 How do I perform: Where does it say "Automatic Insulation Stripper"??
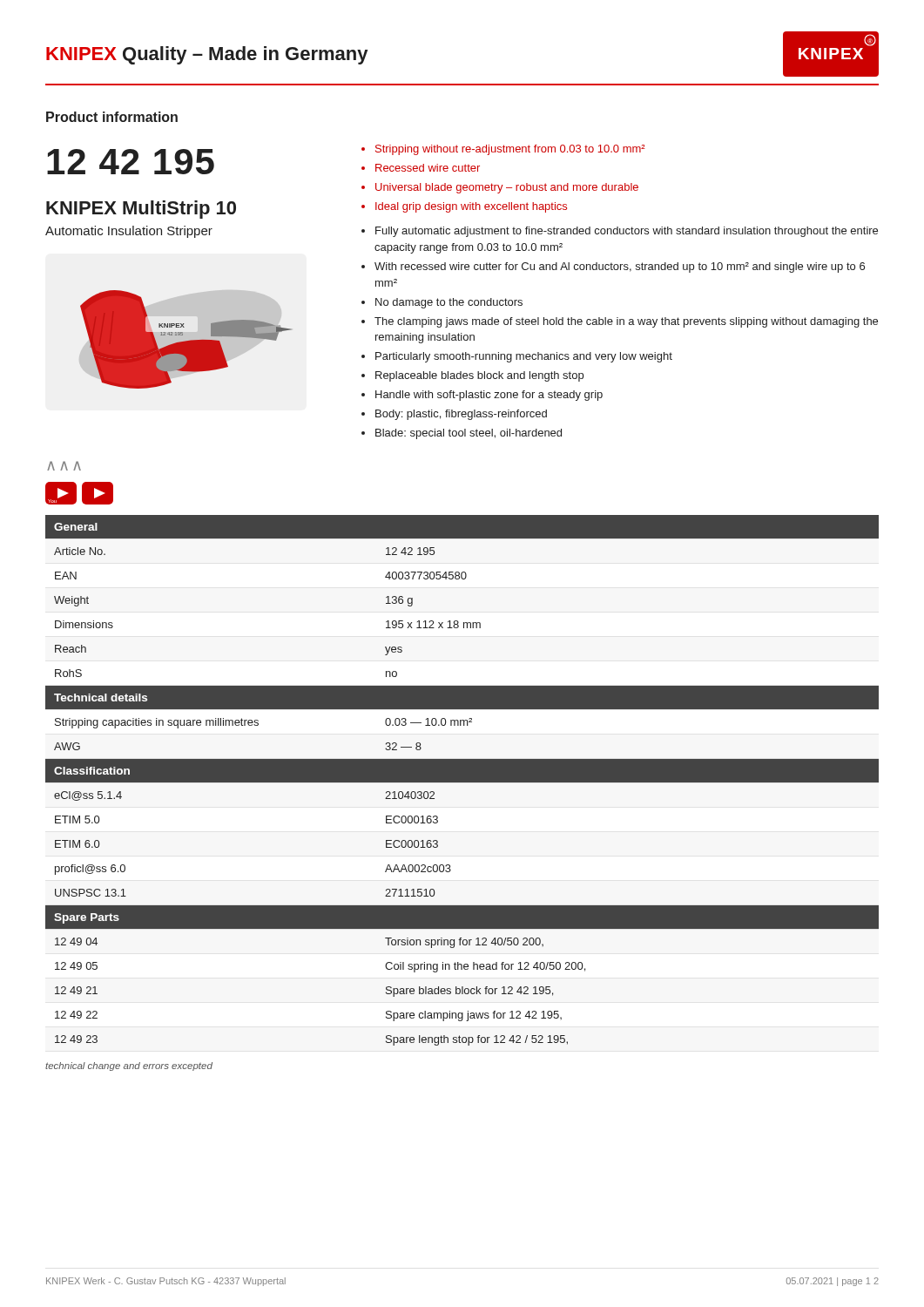pos(129,230)
